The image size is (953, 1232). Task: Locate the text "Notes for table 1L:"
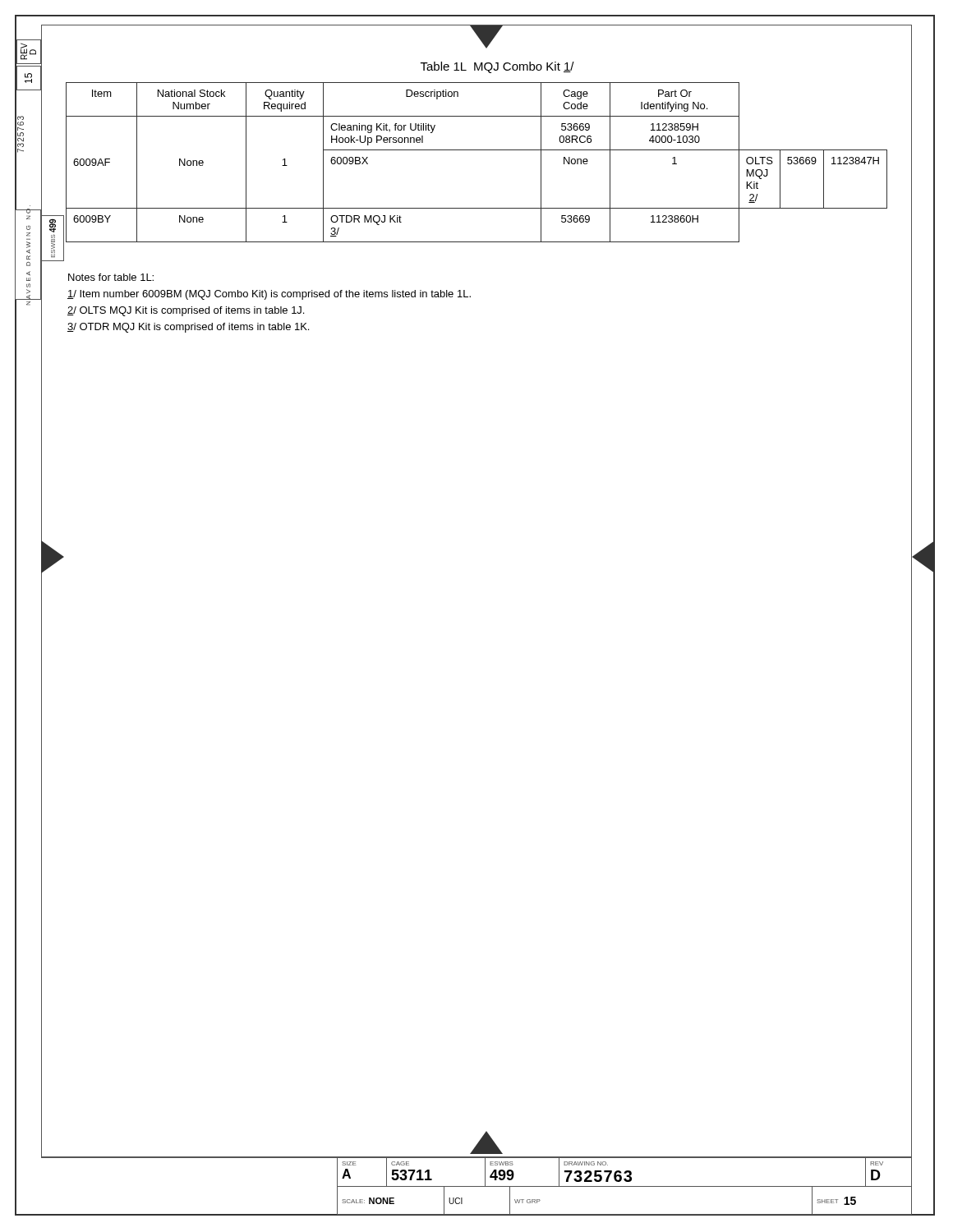[x=111, y=277]
